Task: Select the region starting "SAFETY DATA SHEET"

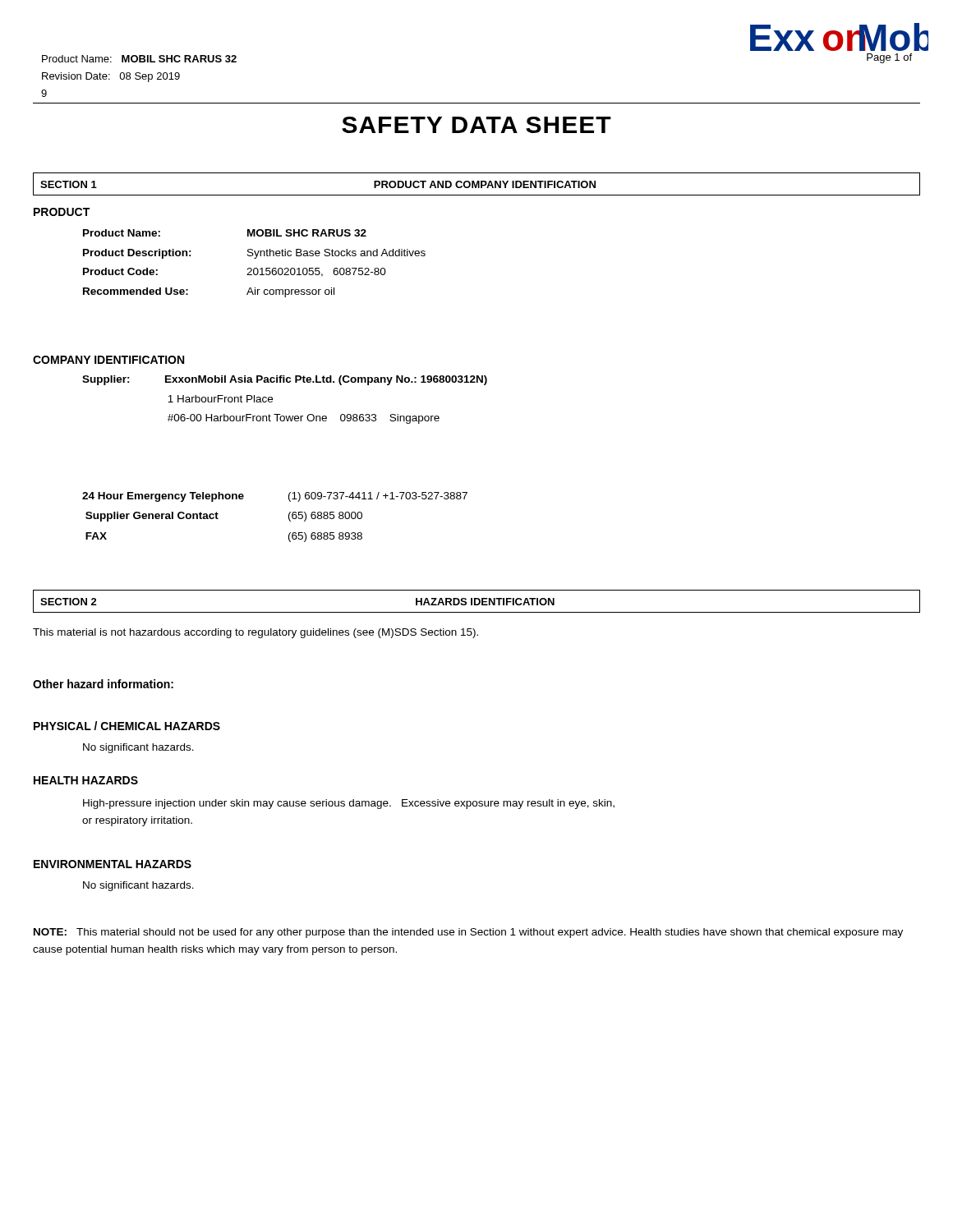Action: click(476, 124)
